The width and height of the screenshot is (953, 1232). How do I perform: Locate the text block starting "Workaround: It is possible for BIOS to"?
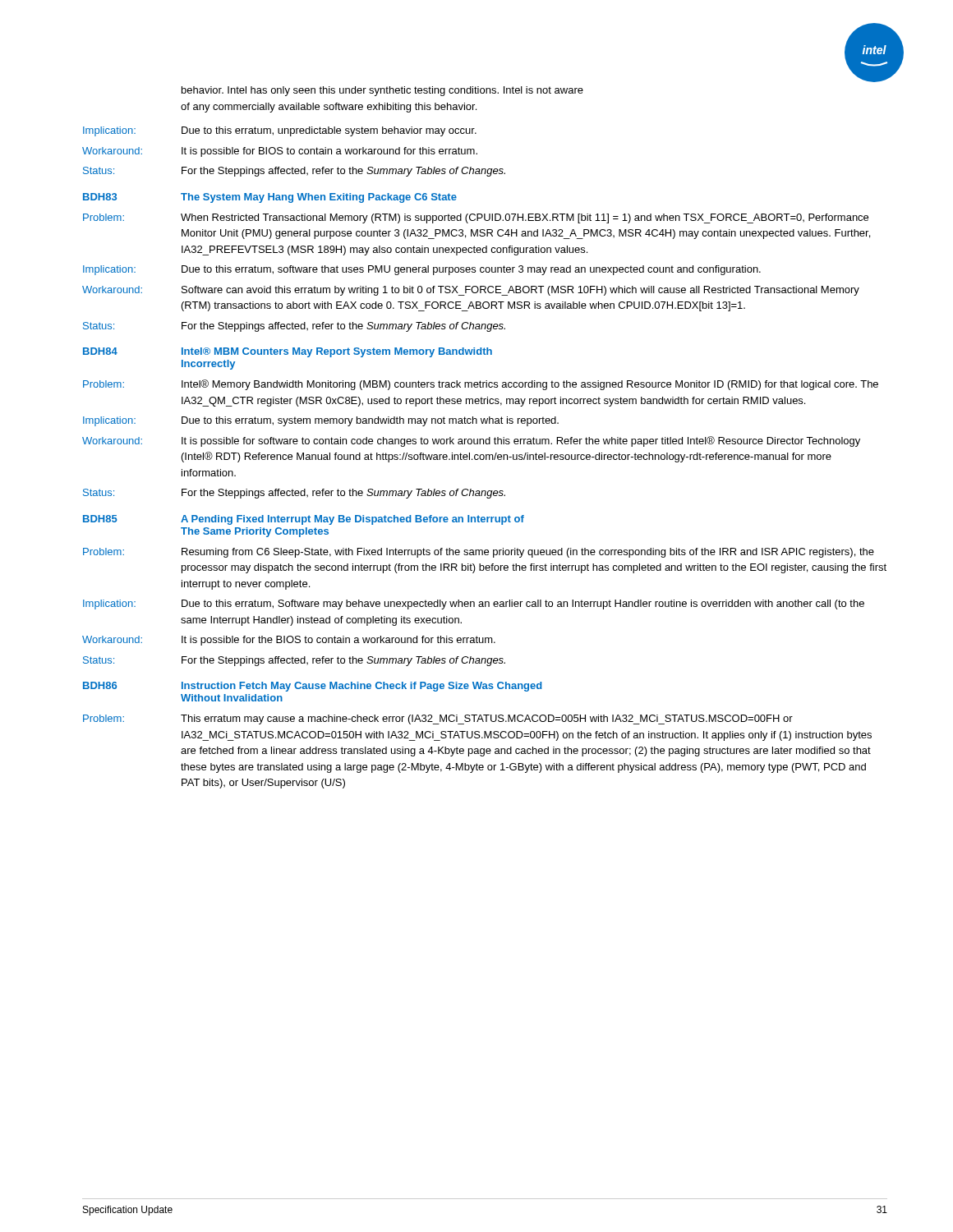tap(485, 151)
